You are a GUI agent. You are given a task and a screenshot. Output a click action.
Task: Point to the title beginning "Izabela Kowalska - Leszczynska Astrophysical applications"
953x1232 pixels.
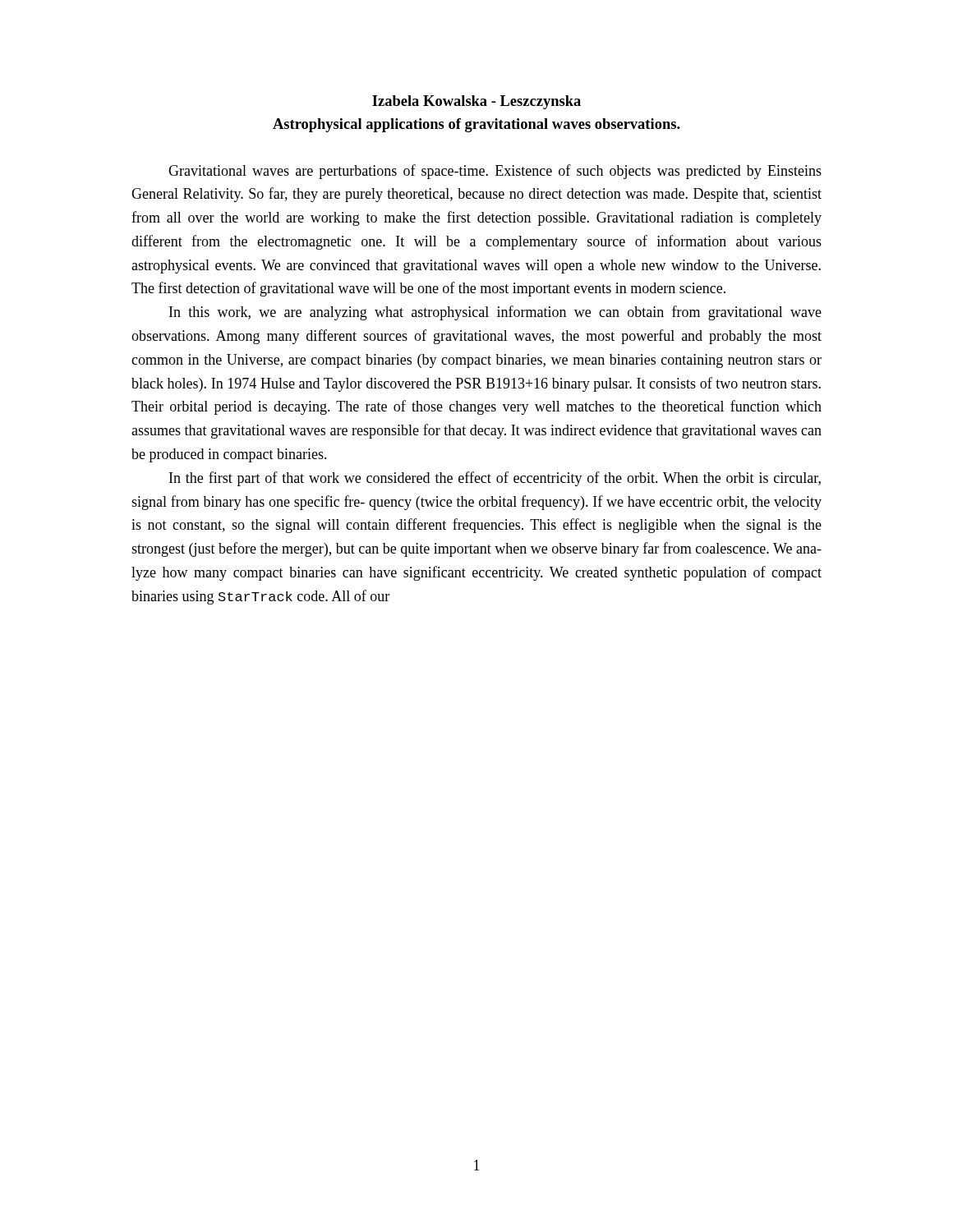[x=476, y=113]
